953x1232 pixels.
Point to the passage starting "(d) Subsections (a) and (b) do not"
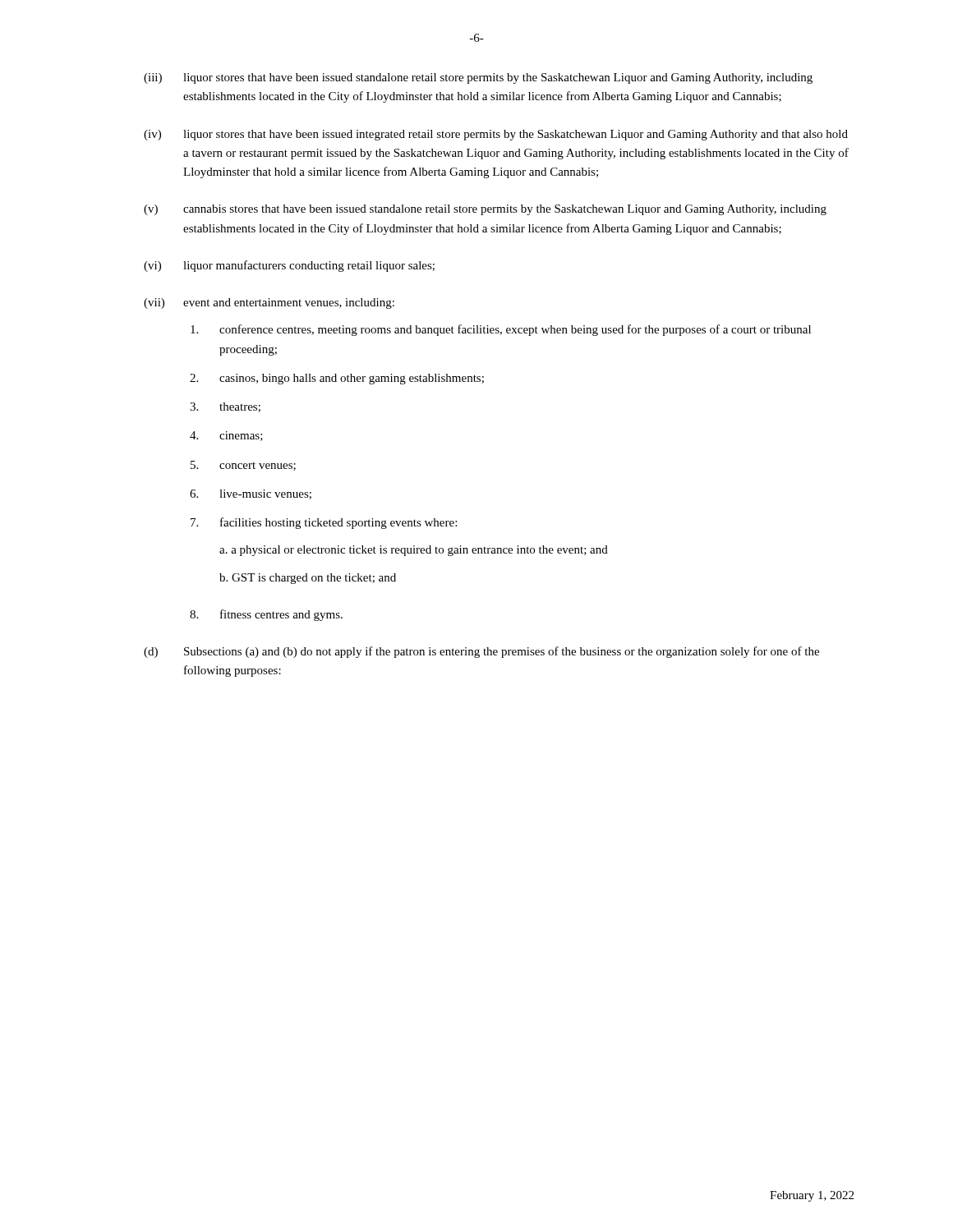pyautogui.click(x=499, y=661)
